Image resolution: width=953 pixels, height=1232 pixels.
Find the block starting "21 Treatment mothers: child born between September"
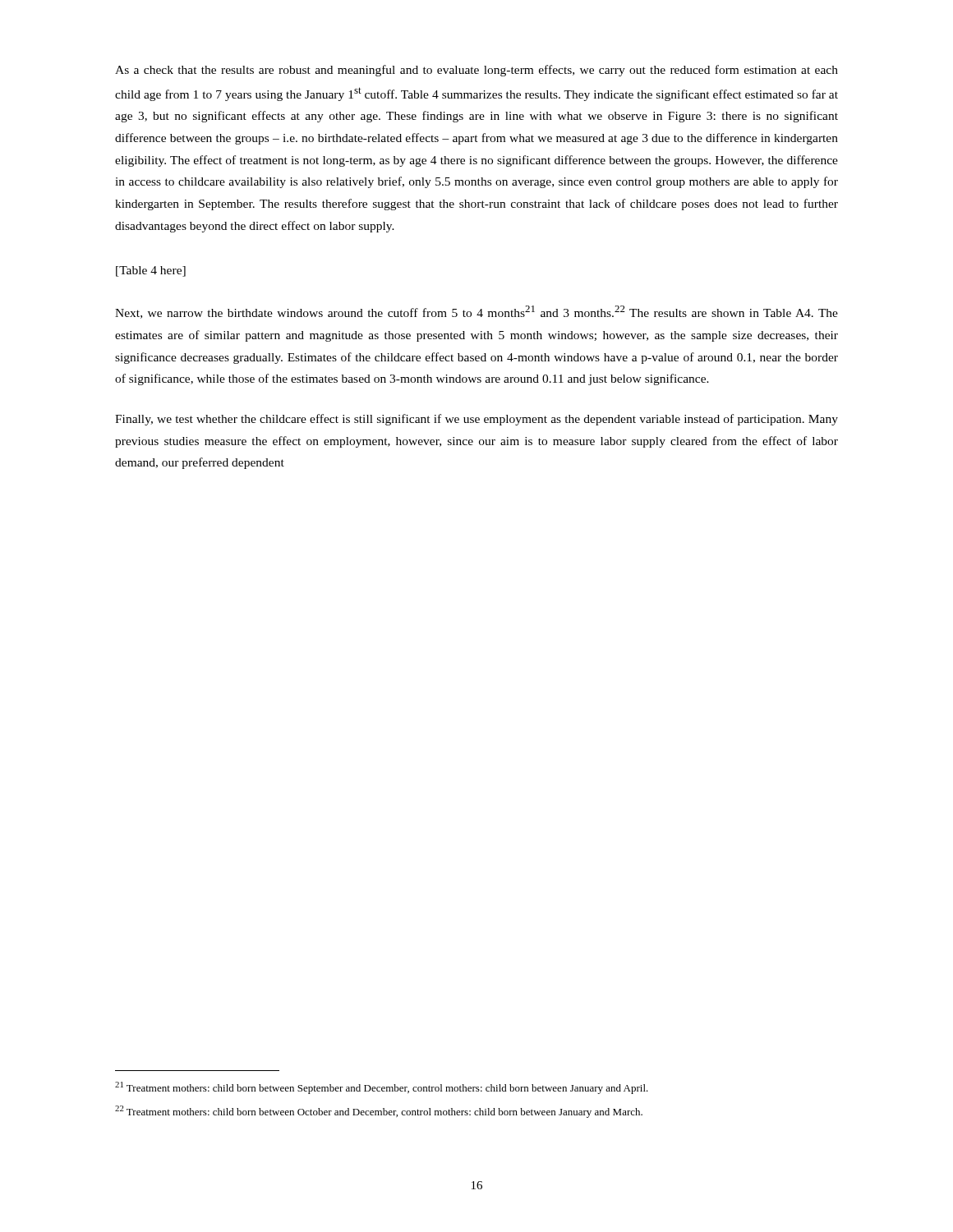click(x=382, y=1087)
